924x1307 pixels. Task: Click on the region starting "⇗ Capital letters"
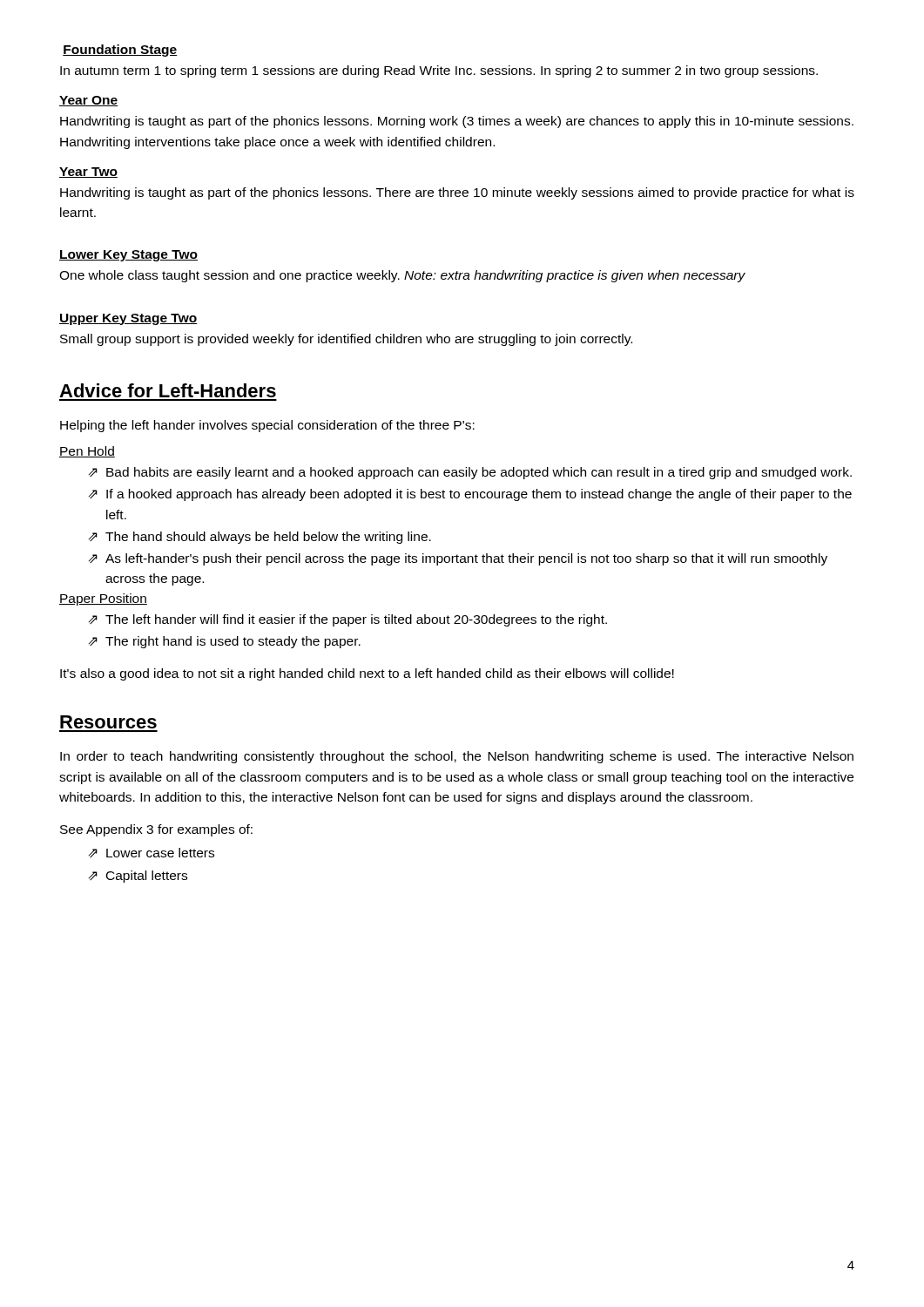pyautogui.click(x=138, y=877)
